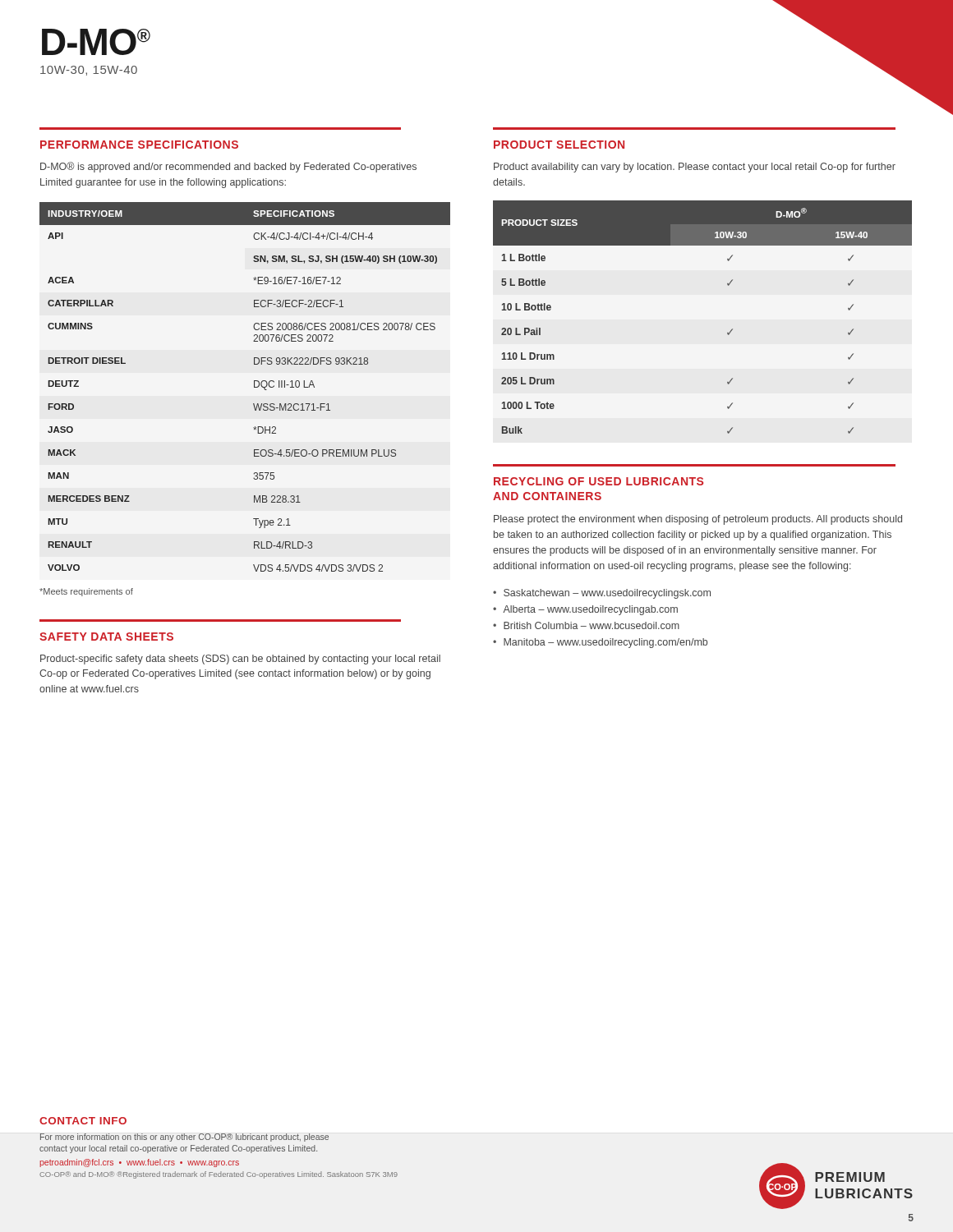The height and width of the screenshot is (1232, 953).
Task: Locate the text "PERFORMANCE SPECIFICATIONS"
Action: (x=220, y=139)
